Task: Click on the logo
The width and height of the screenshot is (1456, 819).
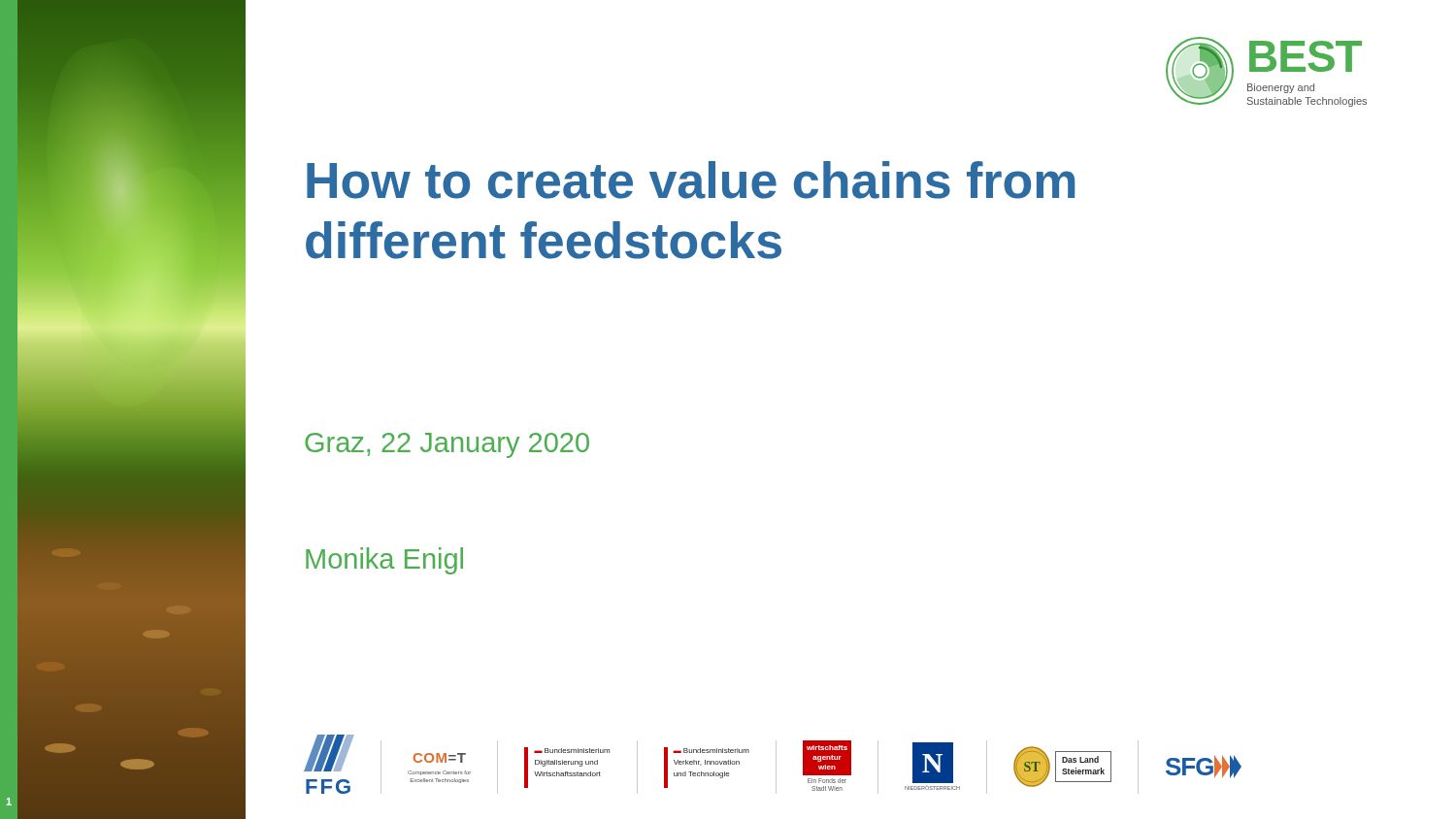Action: (x=1291, y=71)
